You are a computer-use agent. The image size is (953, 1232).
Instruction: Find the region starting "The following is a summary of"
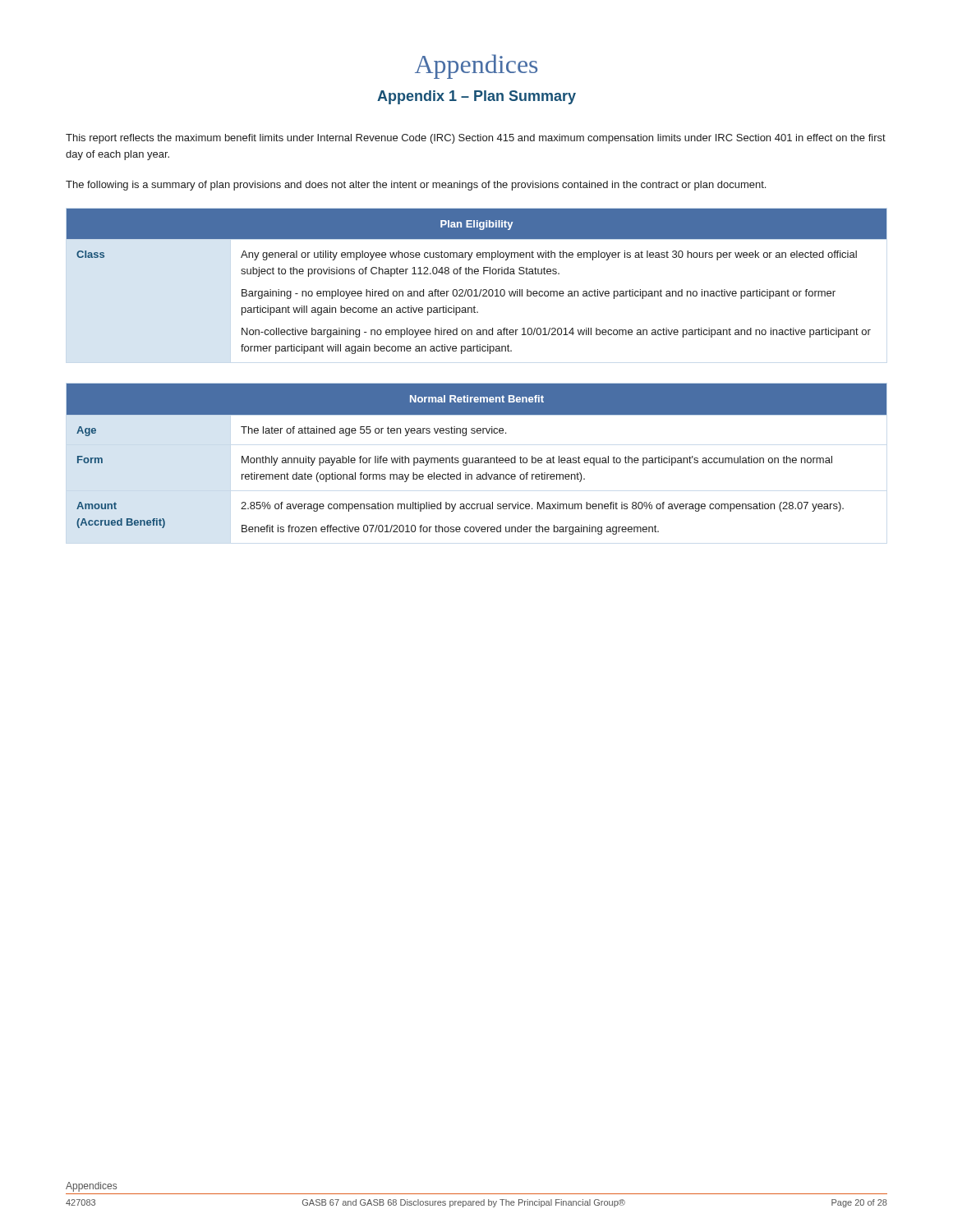(476, 185)
